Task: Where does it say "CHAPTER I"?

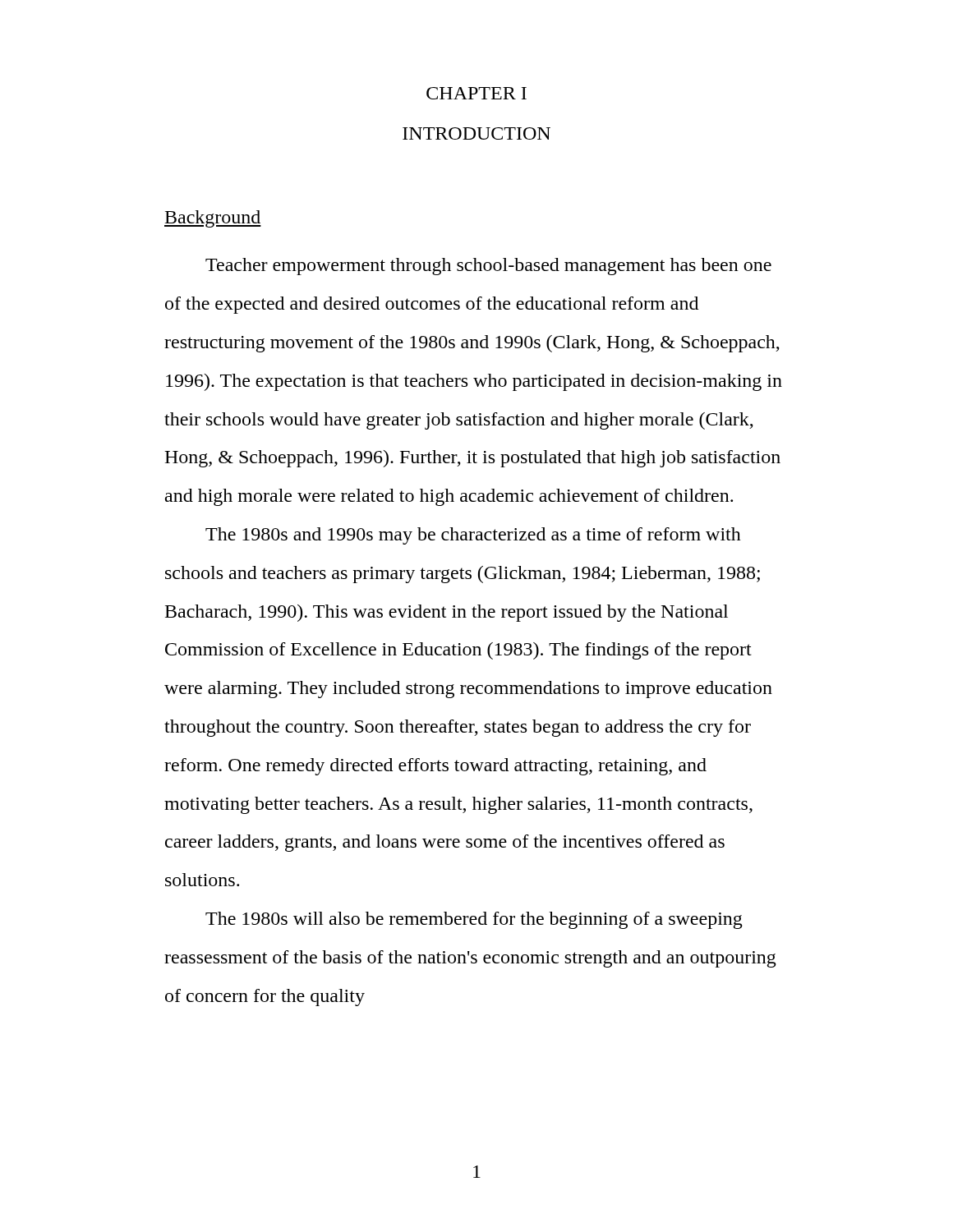Action: pyautogui.click(x=476, y=93)
